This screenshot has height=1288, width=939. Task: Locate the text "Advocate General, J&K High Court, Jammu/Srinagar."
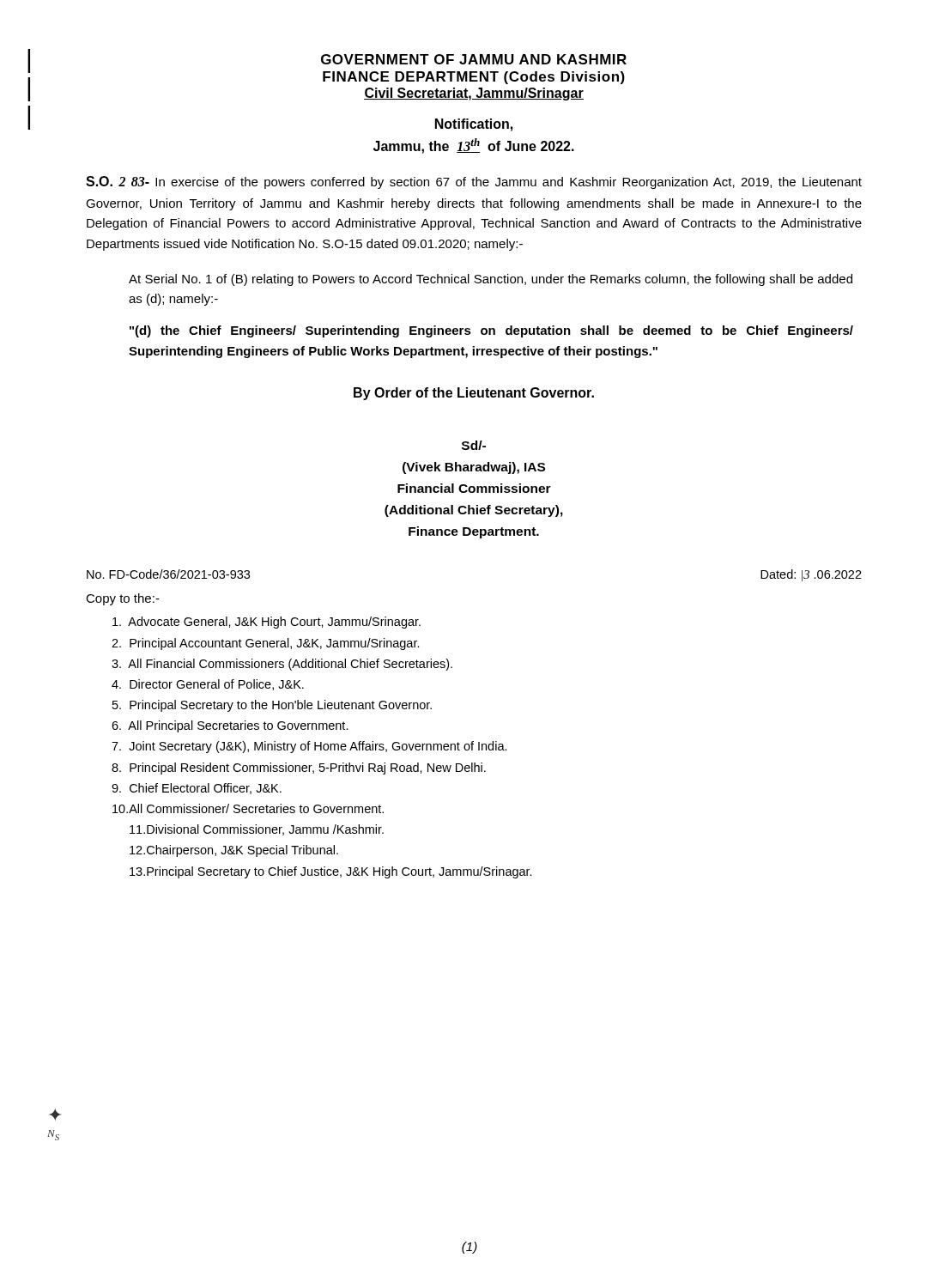click(x=267, y=623)
